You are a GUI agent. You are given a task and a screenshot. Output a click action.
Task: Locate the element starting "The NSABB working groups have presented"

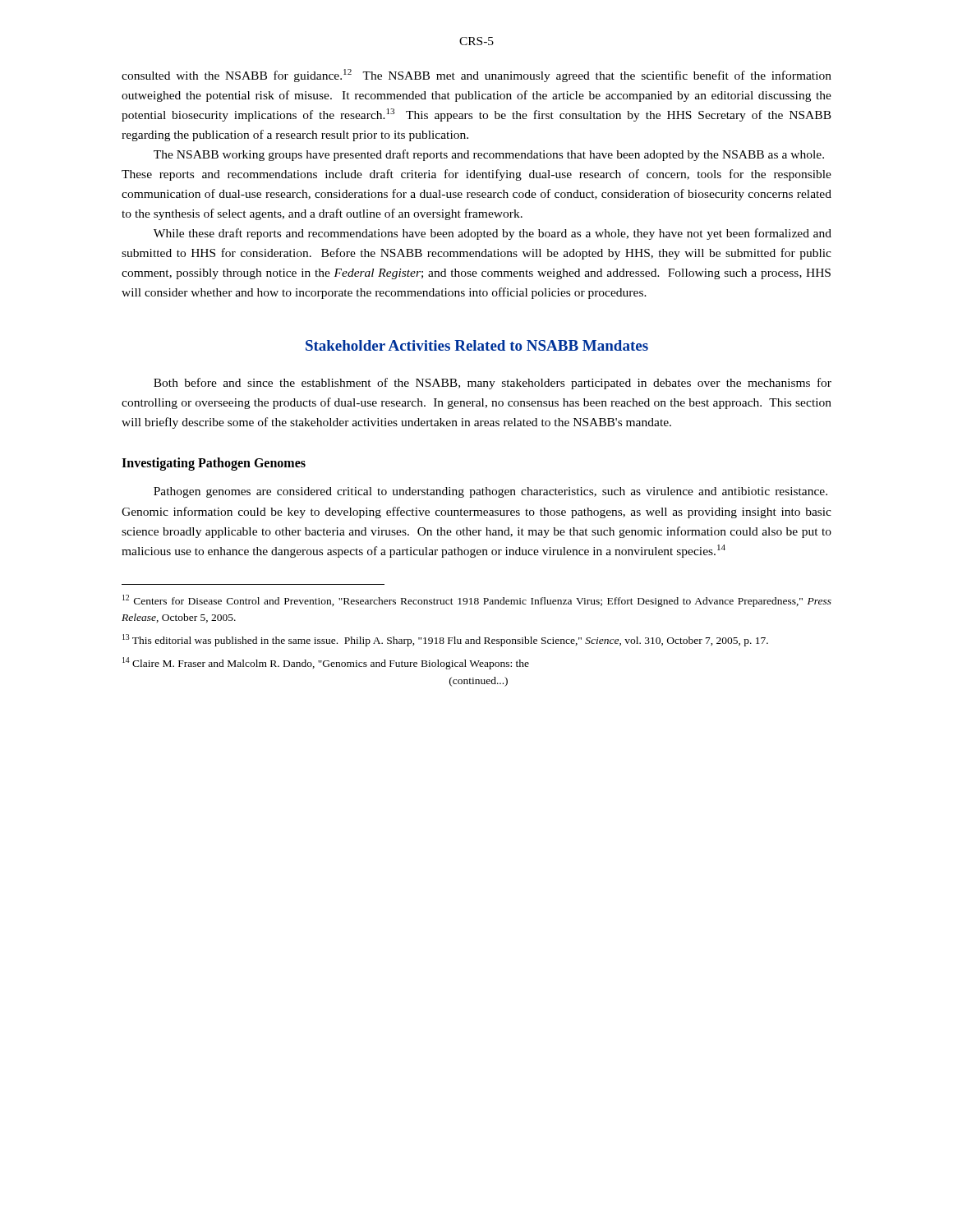point(476,184)
